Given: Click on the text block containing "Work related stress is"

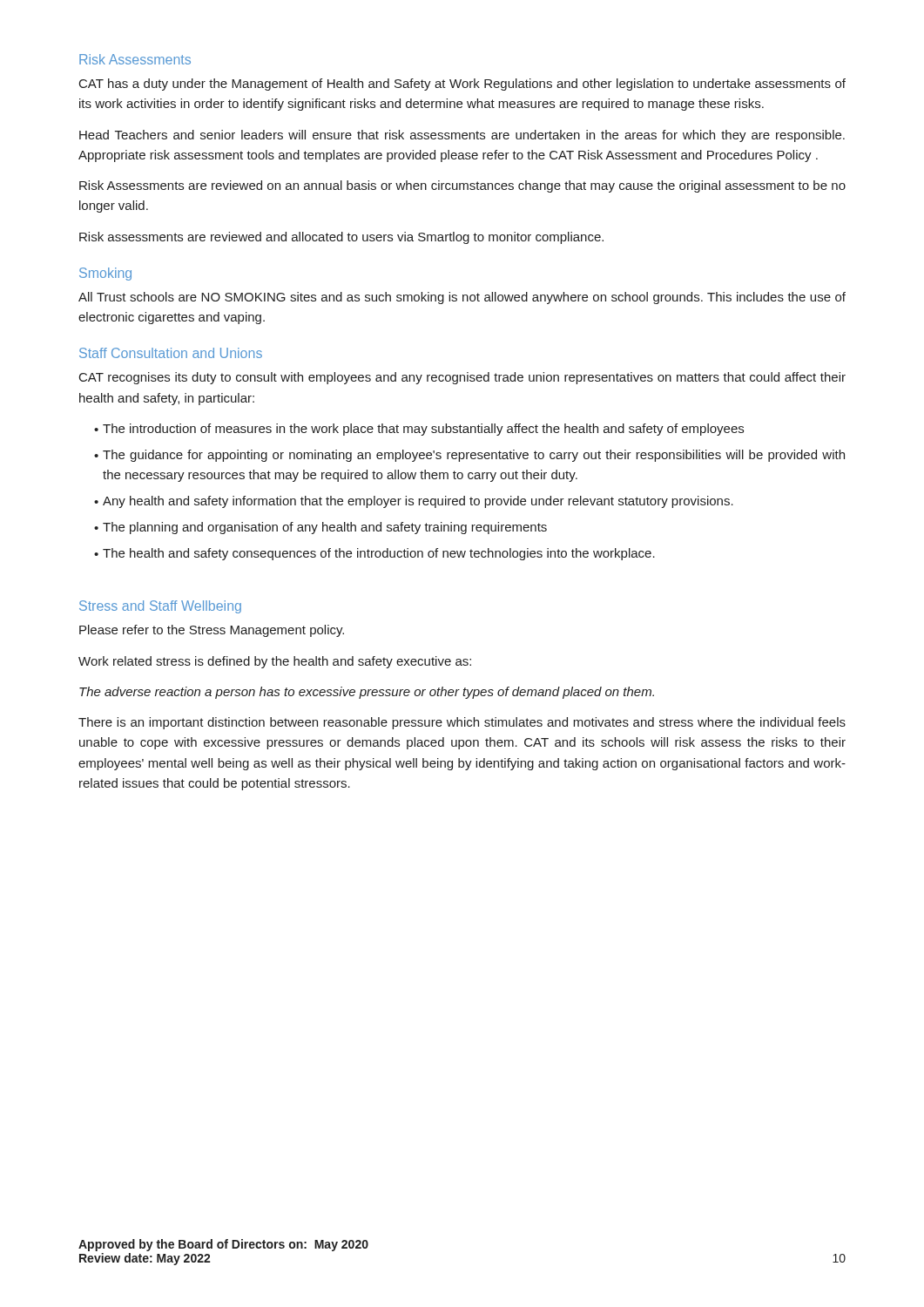Looking at the screenshot, I should pos(462,661).
